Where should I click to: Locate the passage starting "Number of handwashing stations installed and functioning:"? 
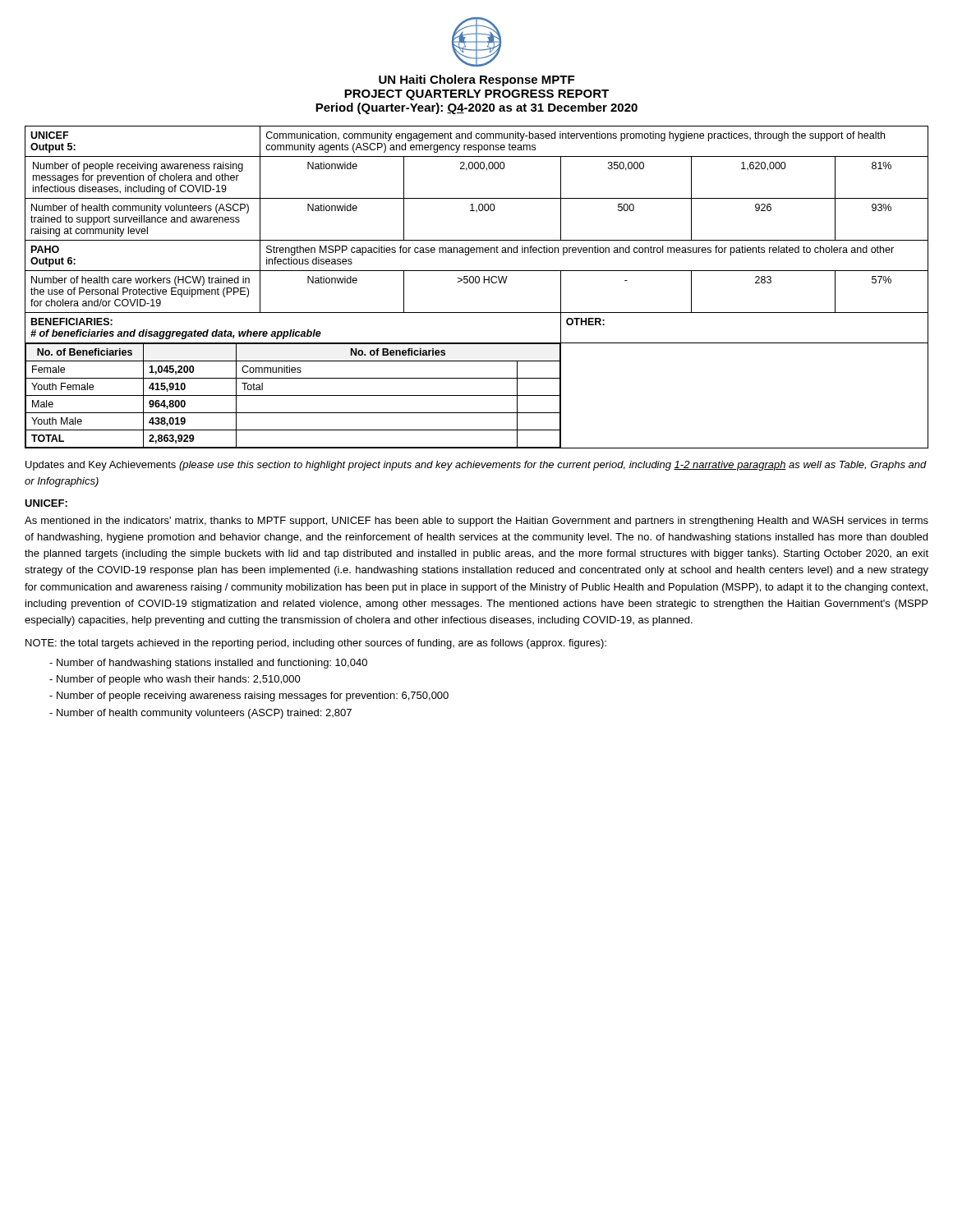(208, 663)
